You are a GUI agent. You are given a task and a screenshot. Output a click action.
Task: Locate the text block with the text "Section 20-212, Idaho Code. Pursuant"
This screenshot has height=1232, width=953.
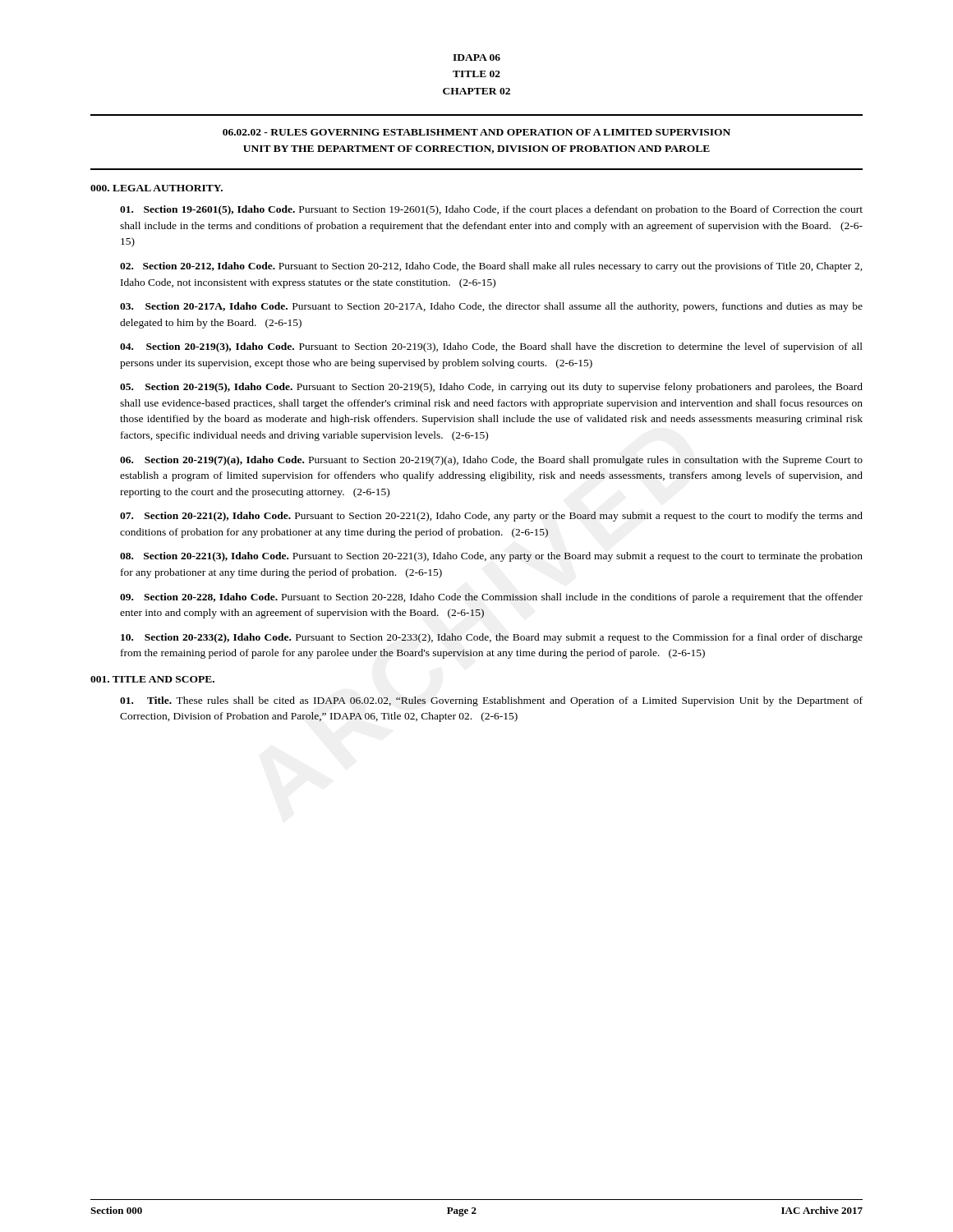491,274
